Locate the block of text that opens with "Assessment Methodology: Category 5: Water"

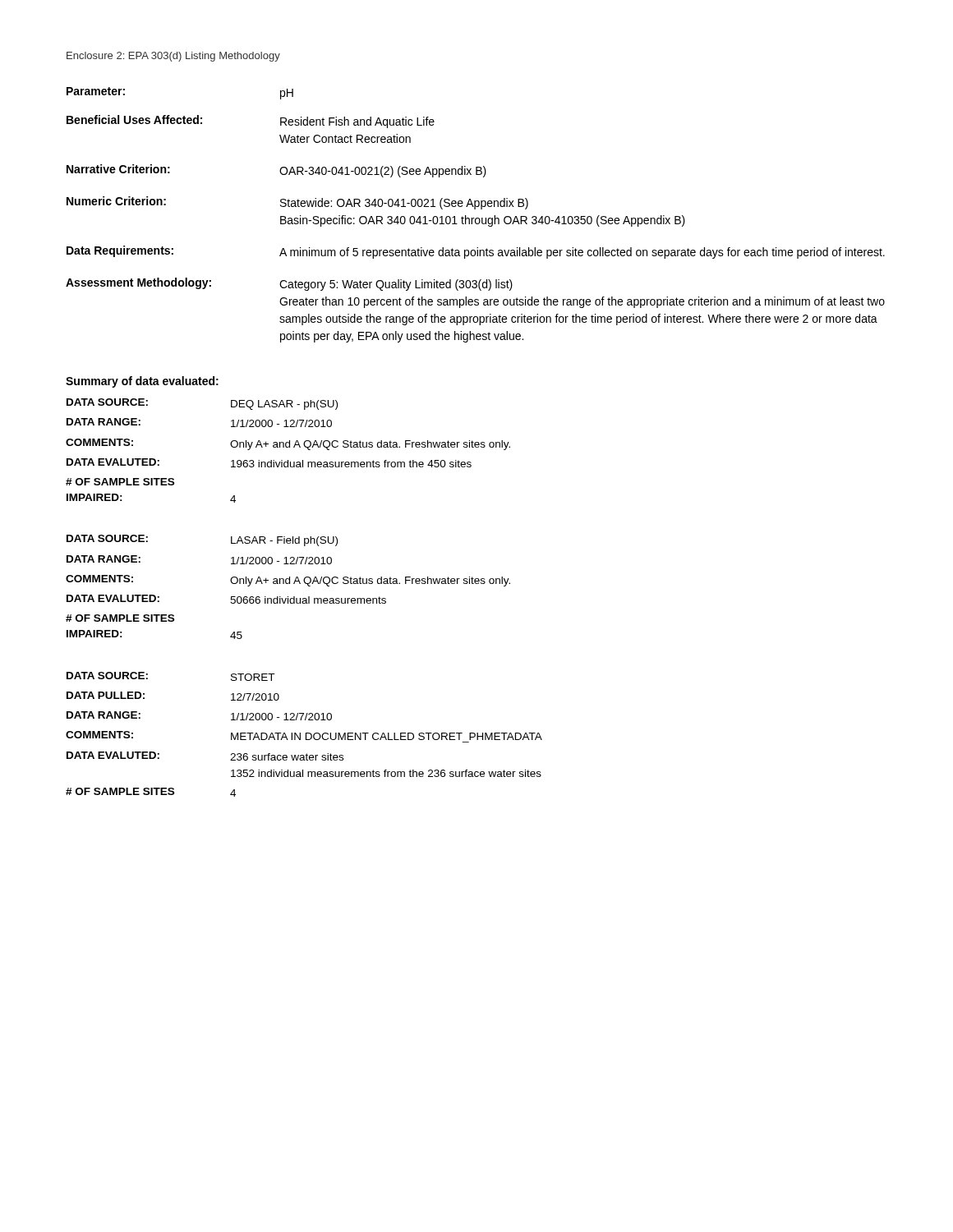tap(476, 310)
